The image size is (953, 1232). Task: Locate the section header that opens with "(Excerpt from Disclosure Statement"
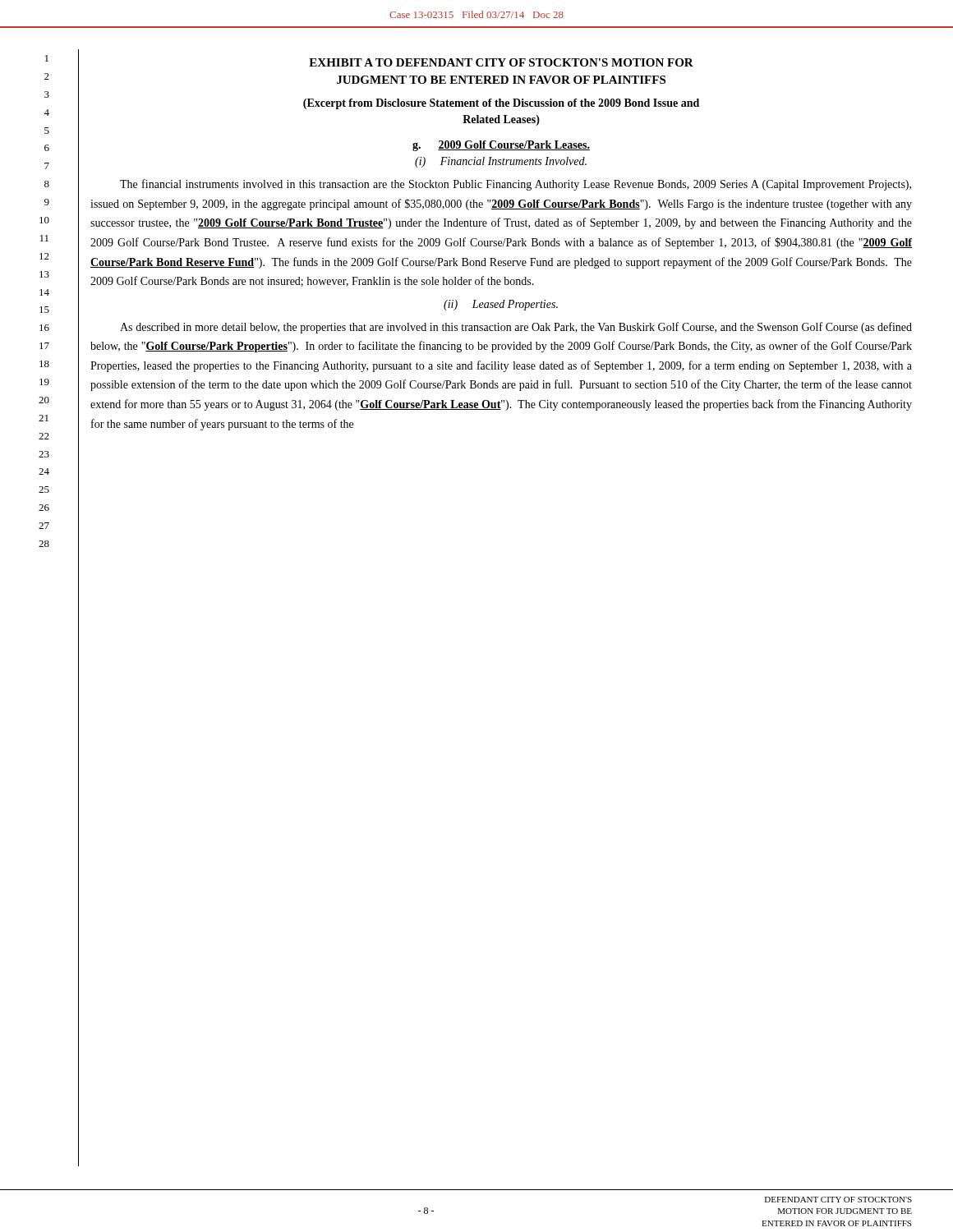point(501,111)
